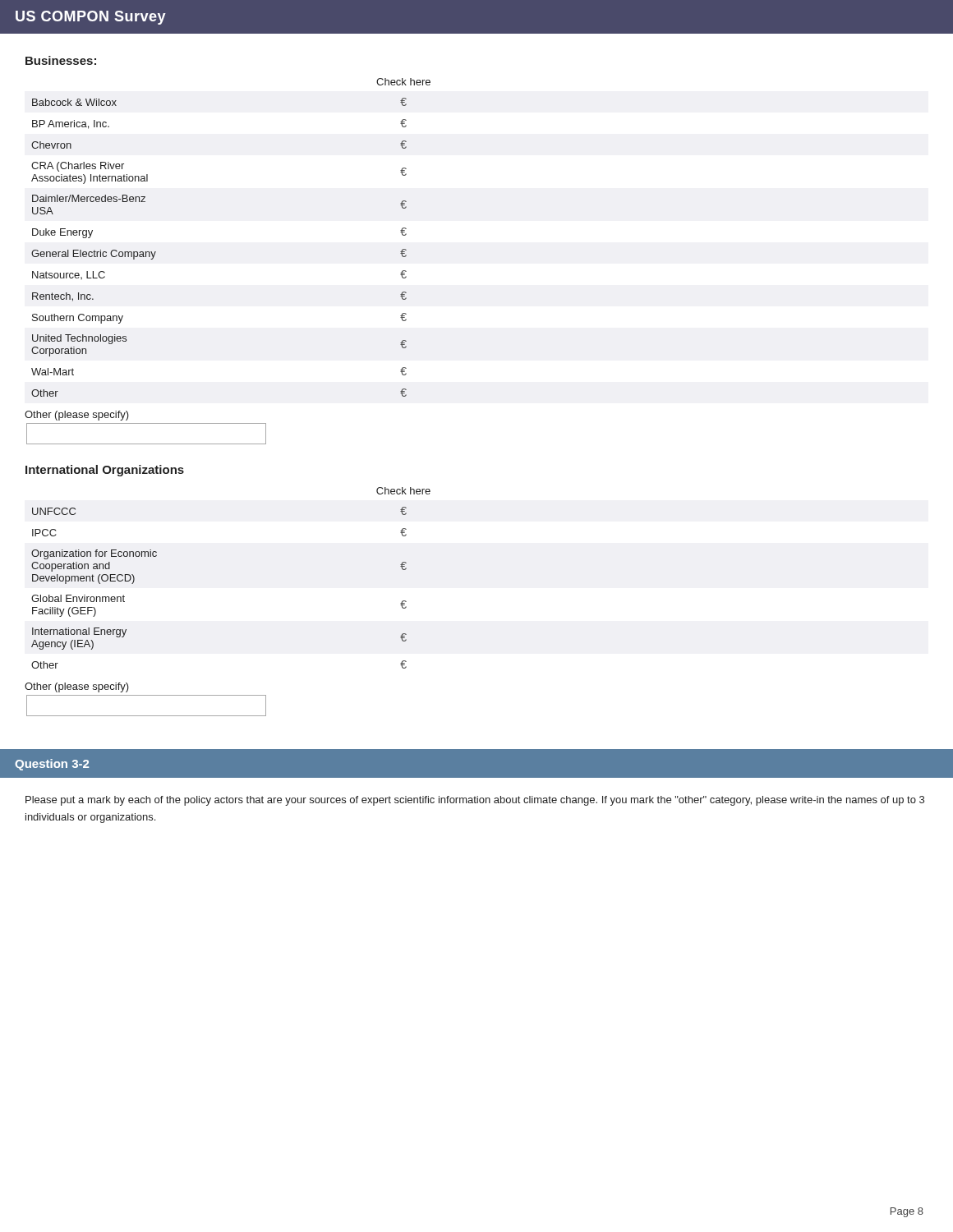Viewport: 953px width, 1232px height.
Task: Locate the text block that says "Please put a mark by"
Action: (x=475, y=808)
